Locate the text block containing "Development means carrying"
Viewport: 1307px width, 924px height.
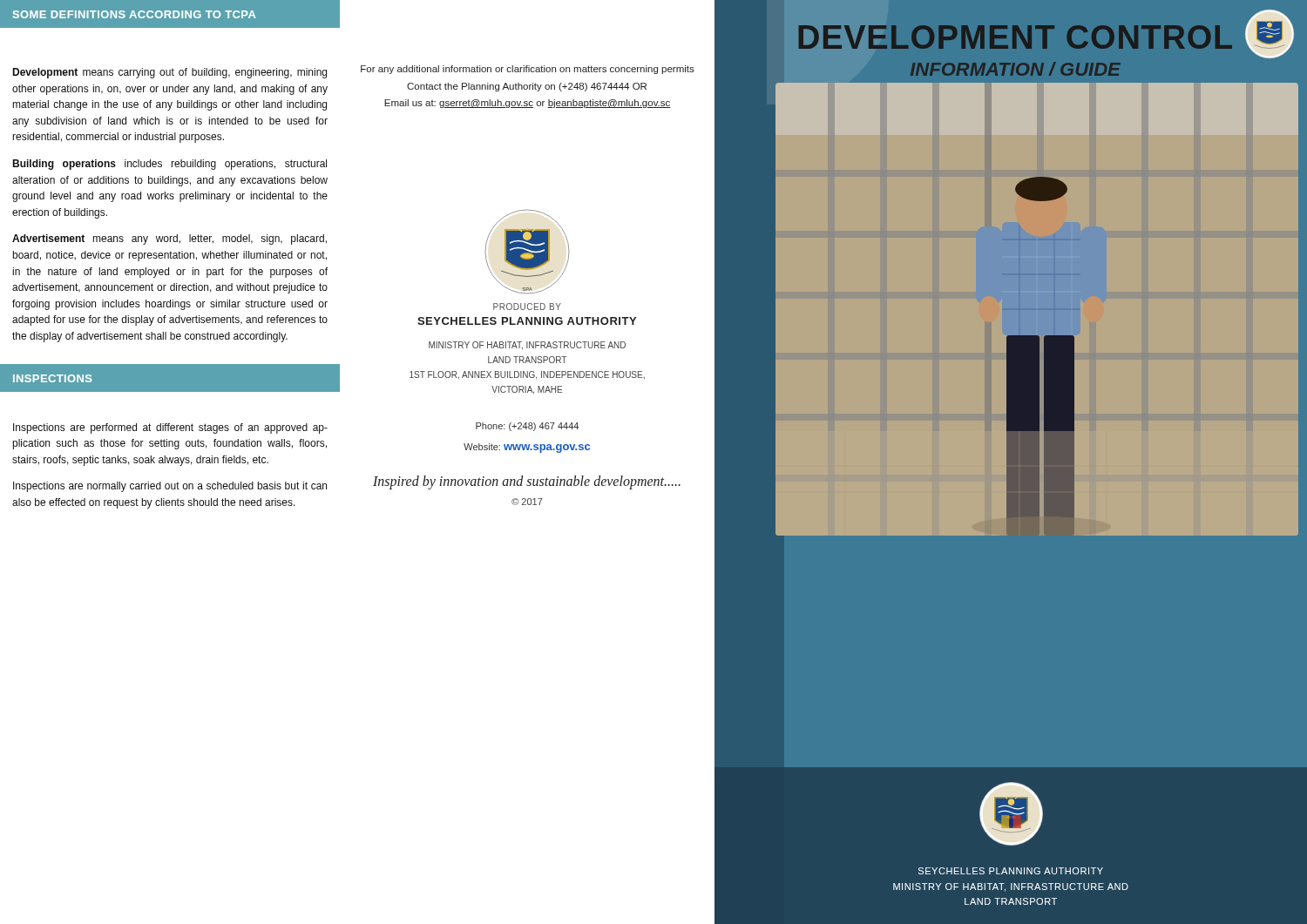tap(170, 105)
